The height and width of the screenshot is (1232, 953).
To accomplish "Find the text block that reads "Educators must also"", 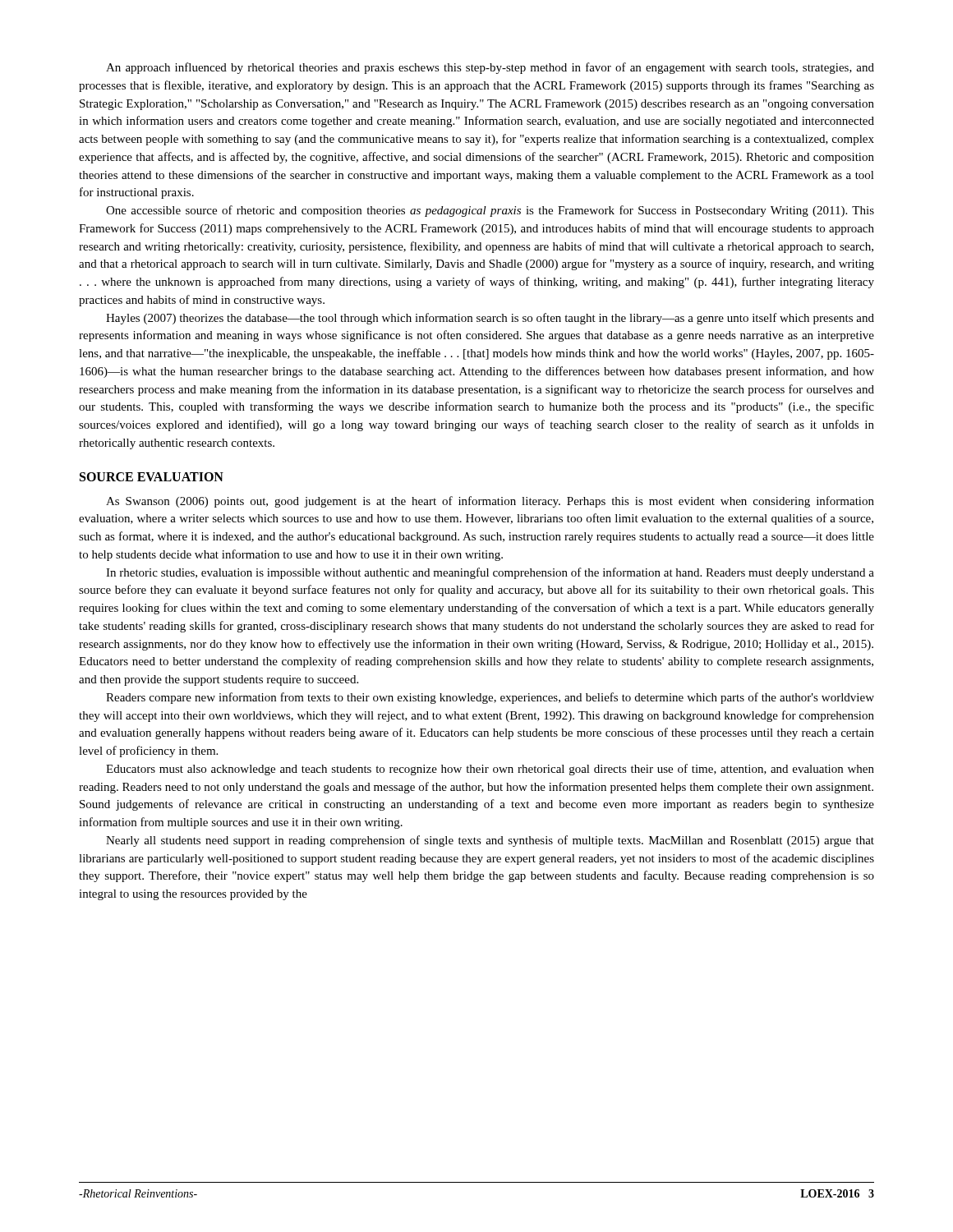I will (476, 796).
